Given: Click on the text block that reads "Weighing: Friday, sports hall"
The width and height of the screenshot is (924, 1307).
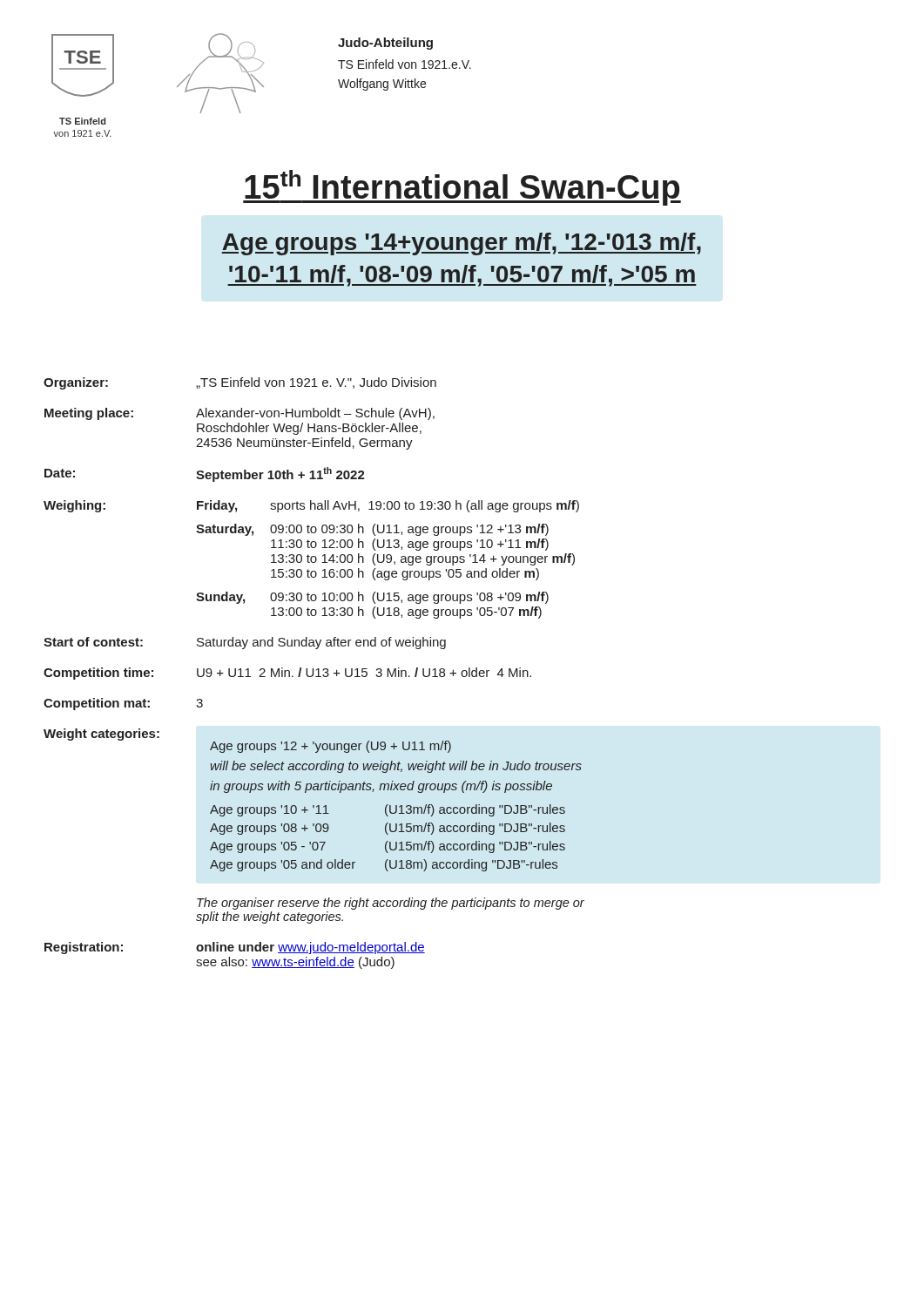Looking at the screenshot, I should click(x=462, y=558).
